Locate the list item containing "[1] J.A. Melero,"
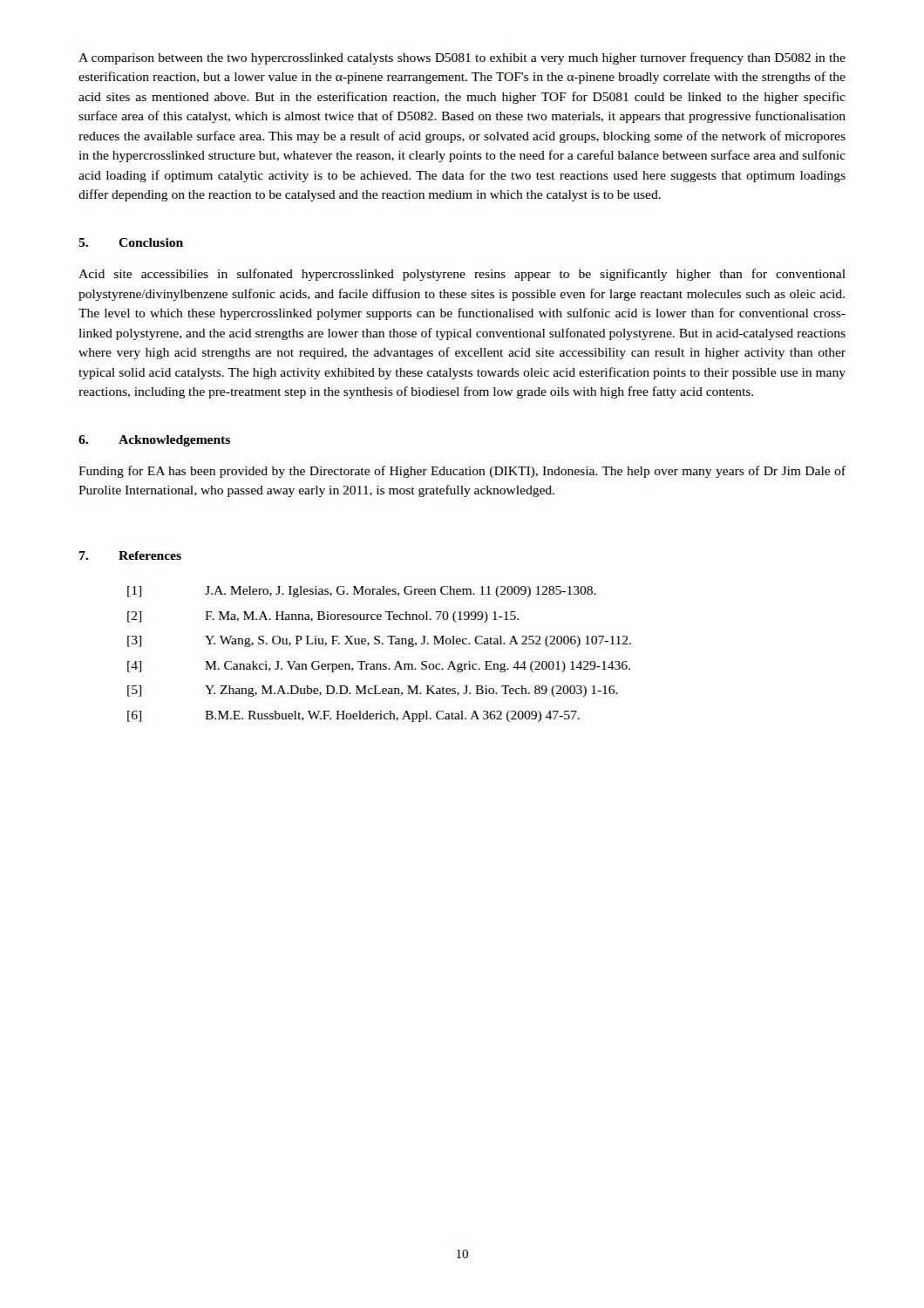 coord(462,591)
